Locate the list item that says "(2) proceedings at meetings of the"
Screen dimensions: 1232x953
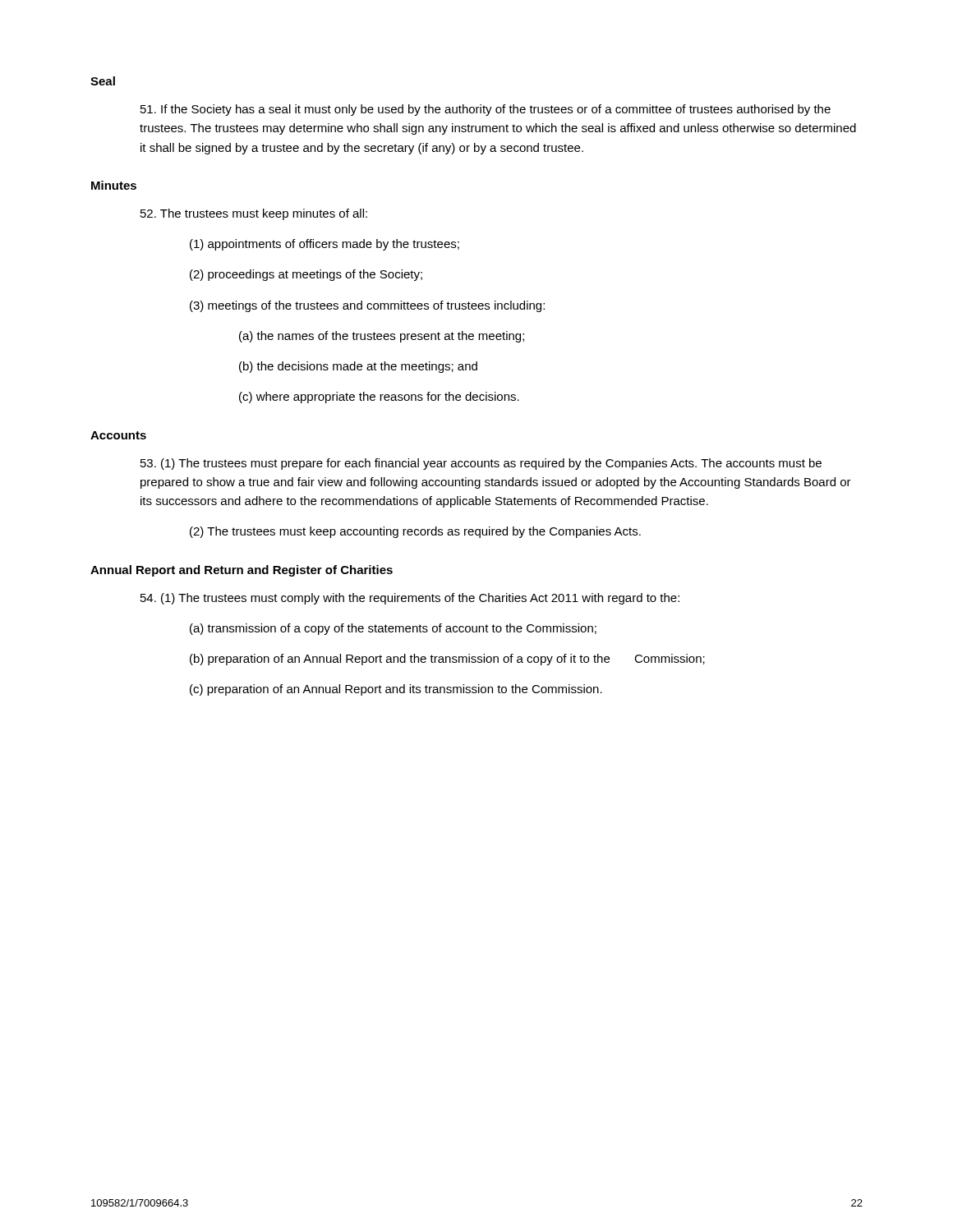point(306,274)
